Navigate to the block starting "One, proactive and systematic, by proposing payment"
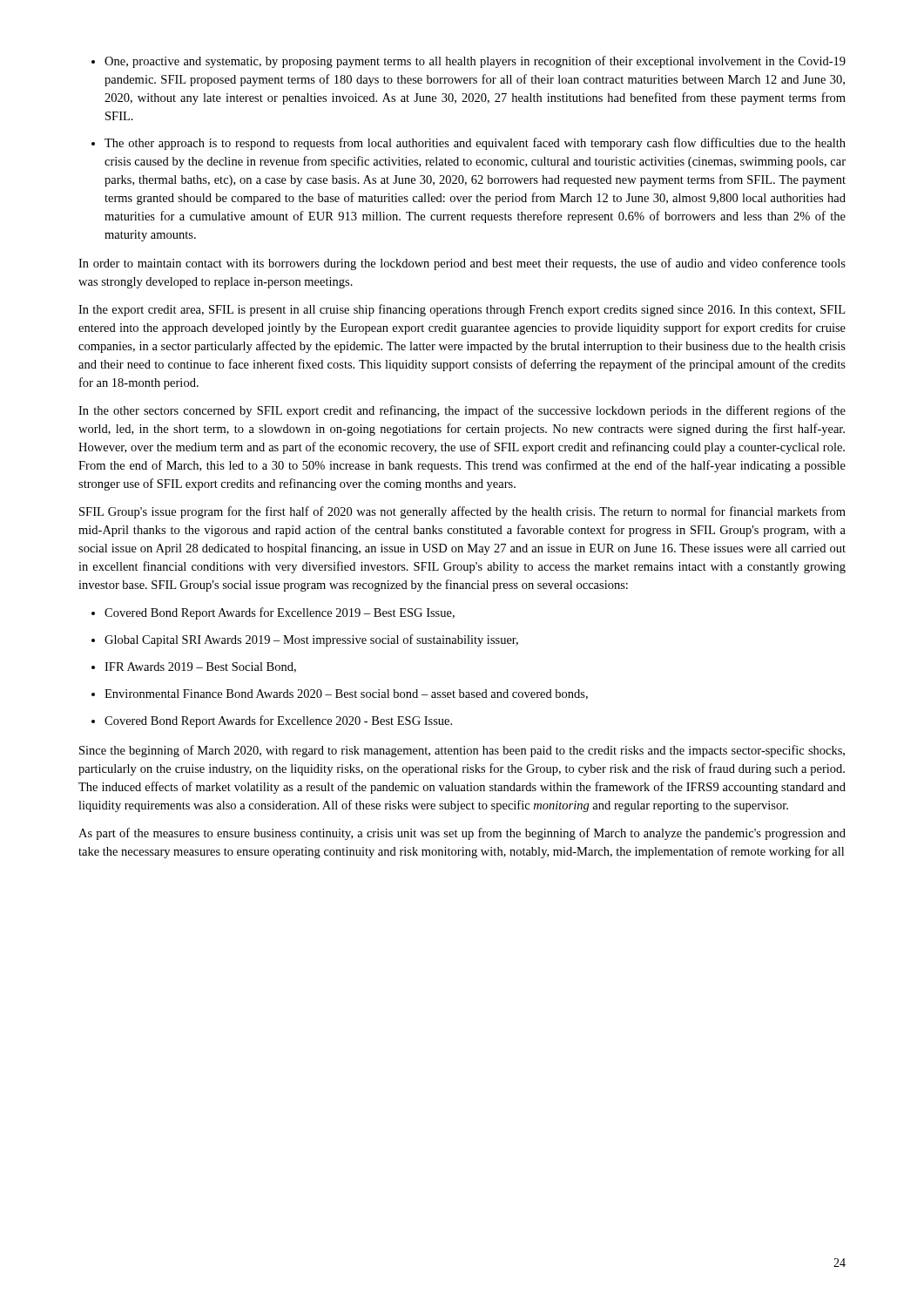Viewport: 924px width, 1307px height. [475, 88]
